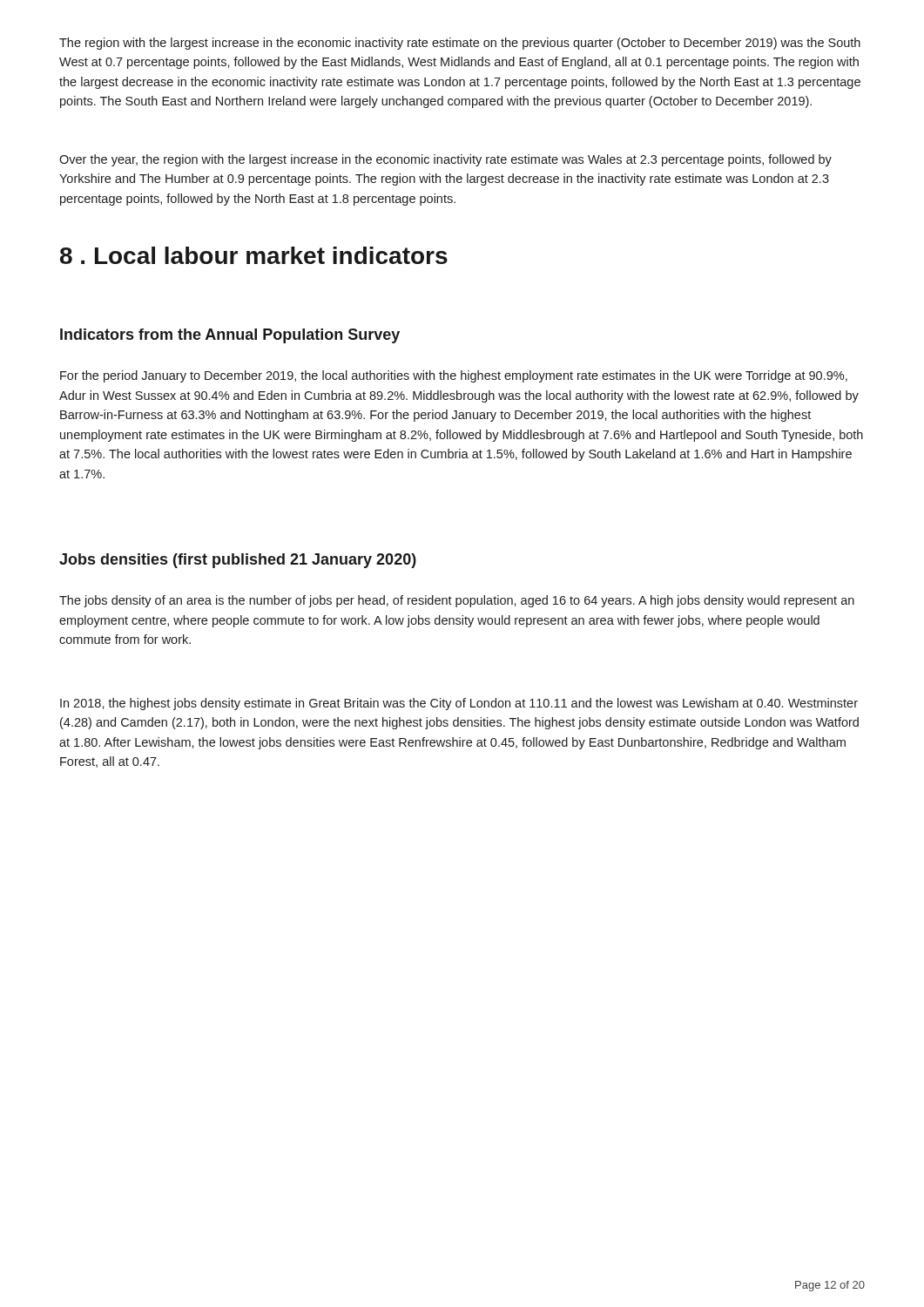The width and height of the screenshot is (924, 1307).
Task: Locate the block of text that opens with "Over the year, the region with the"
Action: pyautogui.click(x=445, y=179)
